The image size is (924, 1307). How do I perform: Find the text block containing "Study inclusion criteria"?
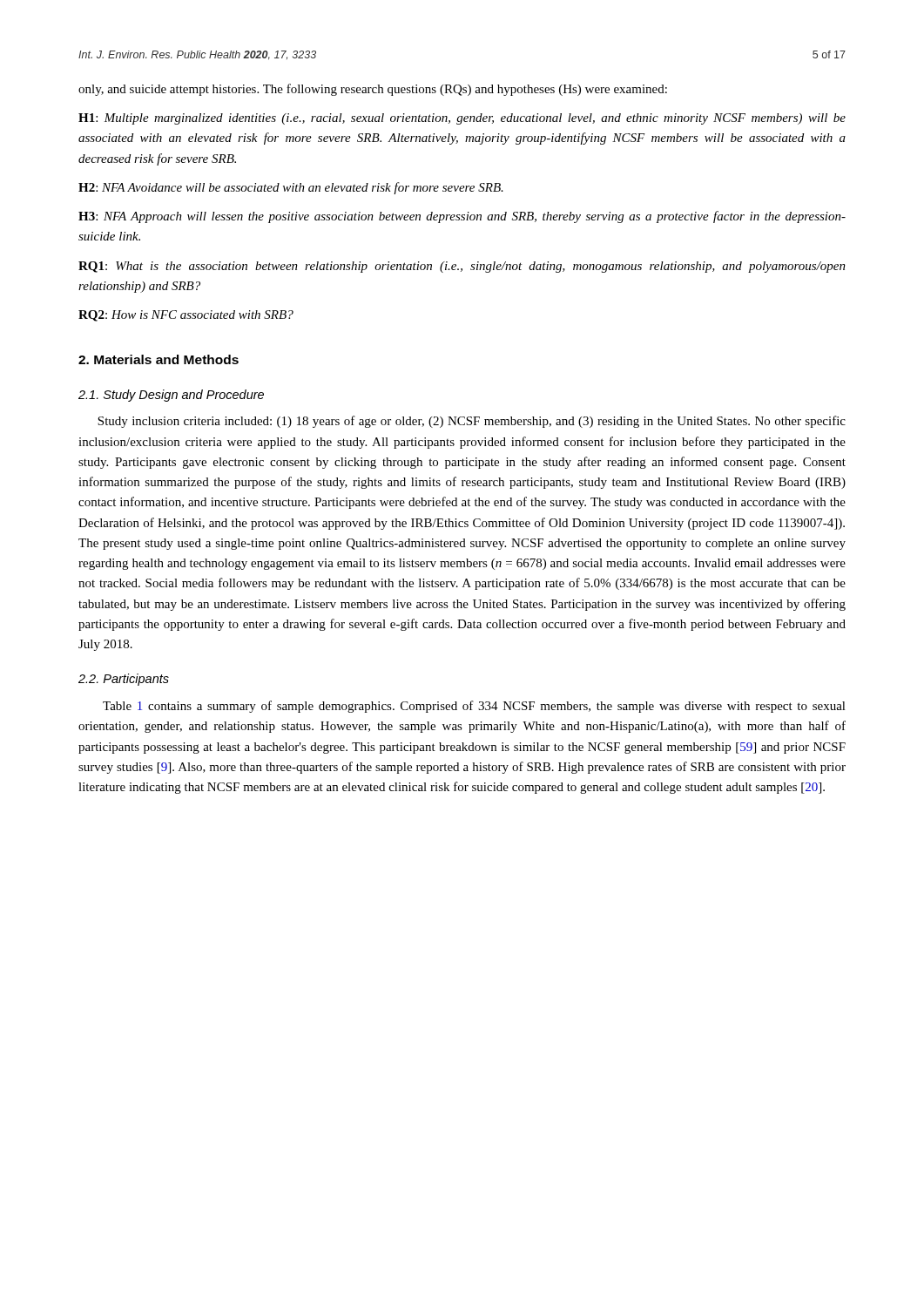click(x=462, y=532)
